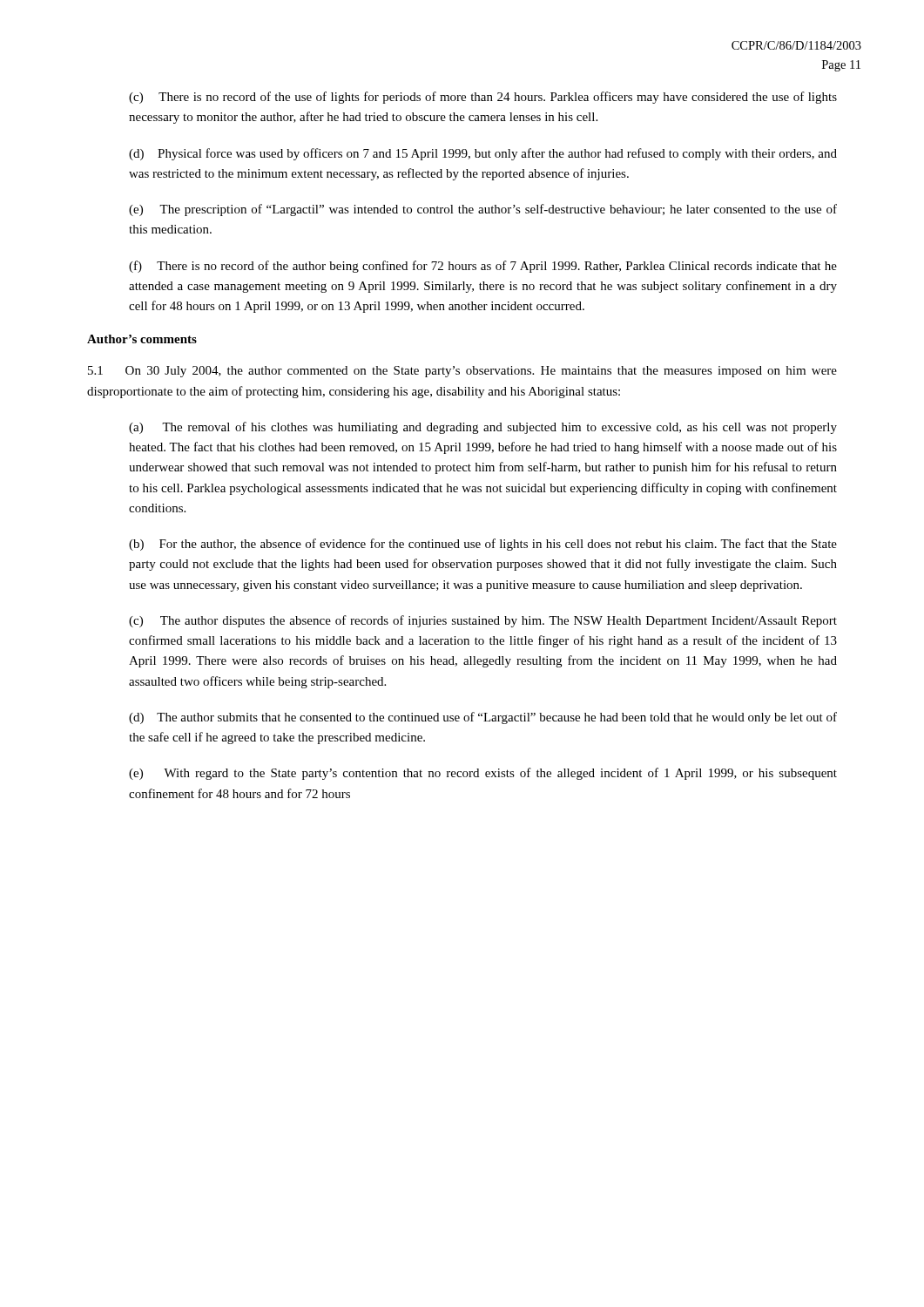
Task: Select the list item that reads "(f) There is no"
Action: point(483,286)
